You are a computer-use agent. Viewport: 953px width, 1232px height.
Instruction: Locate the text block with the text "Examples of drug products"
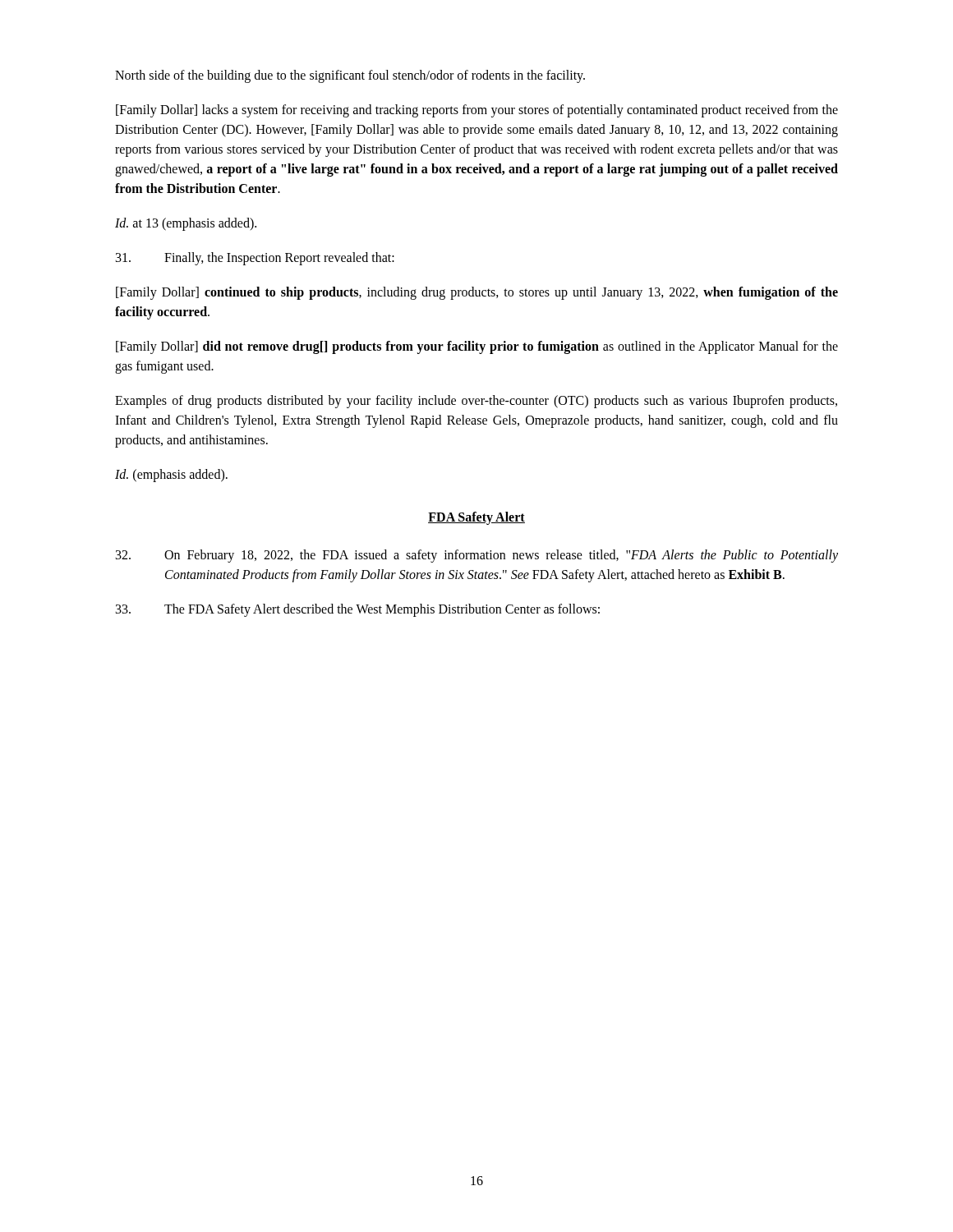(476, 420)
